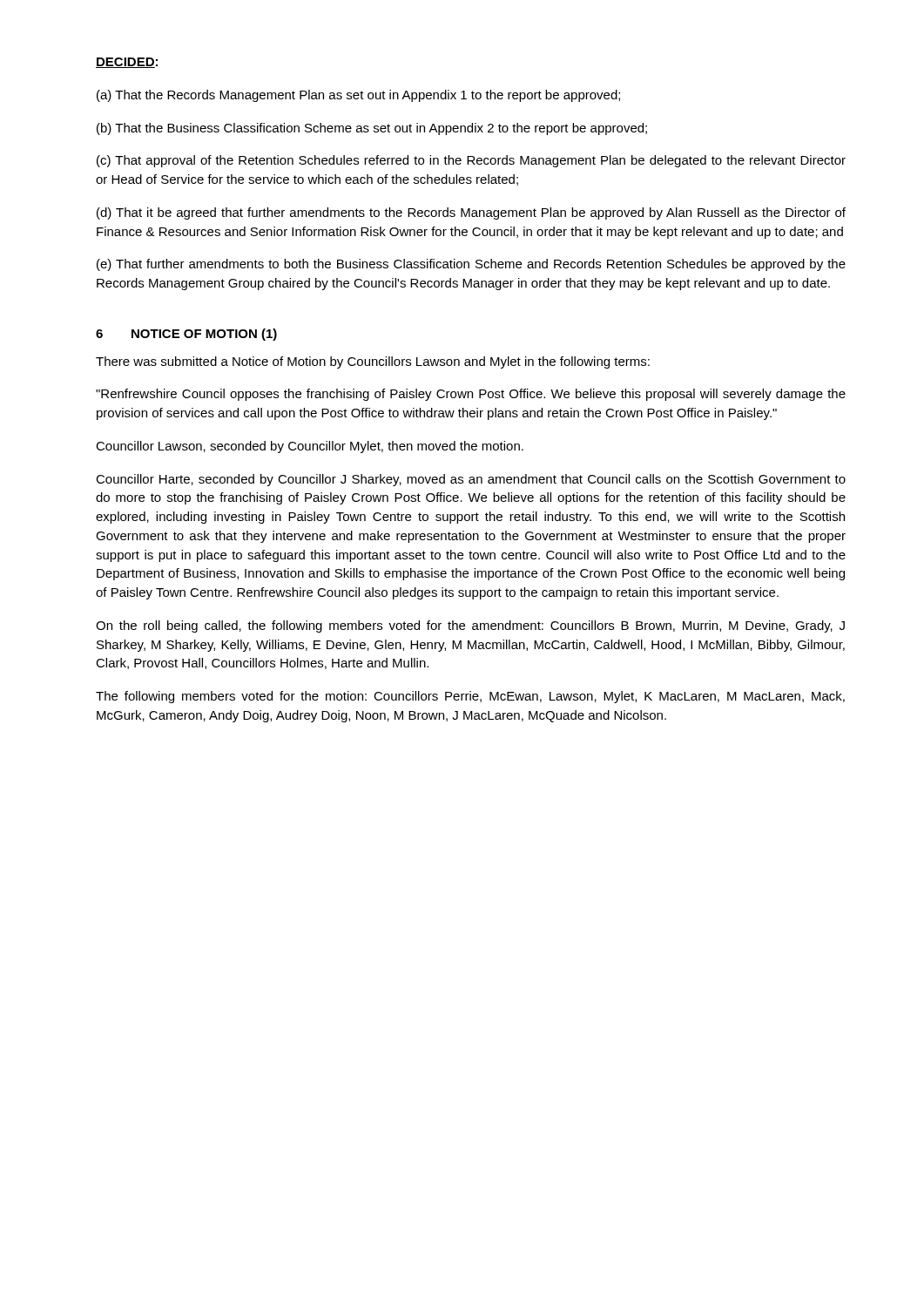This screenshot has height=1307, width=924.
Task: Point to the element starting "(b) That the Business Classification Scheme"
Action: (372, 127)
